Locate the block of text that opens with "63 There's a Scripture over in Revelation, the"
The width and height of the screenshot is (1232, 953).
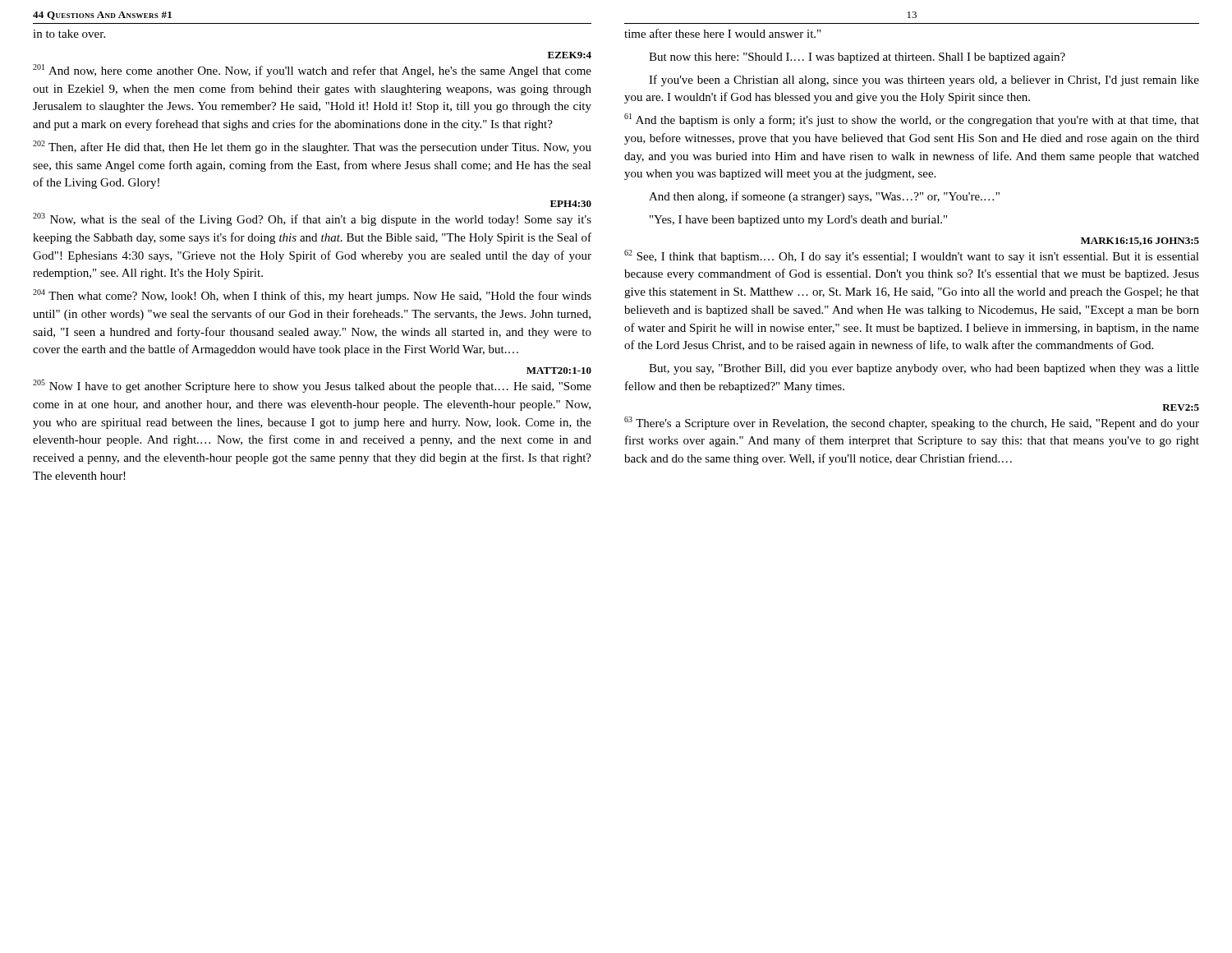(912, 441)
